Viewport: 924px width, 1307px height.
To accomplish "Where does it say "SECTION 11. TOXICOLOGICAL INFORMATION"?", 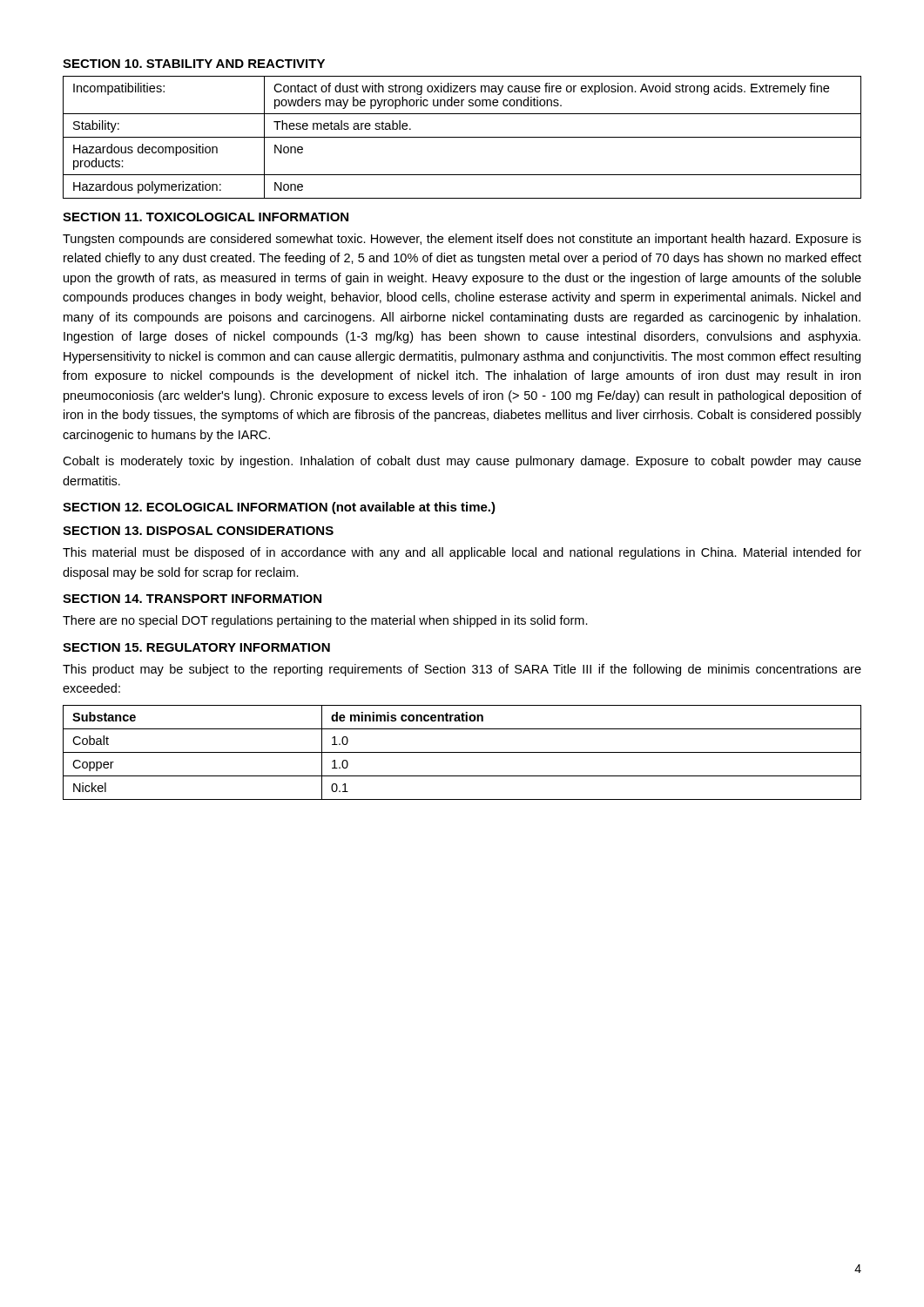I will click(206, 217).
